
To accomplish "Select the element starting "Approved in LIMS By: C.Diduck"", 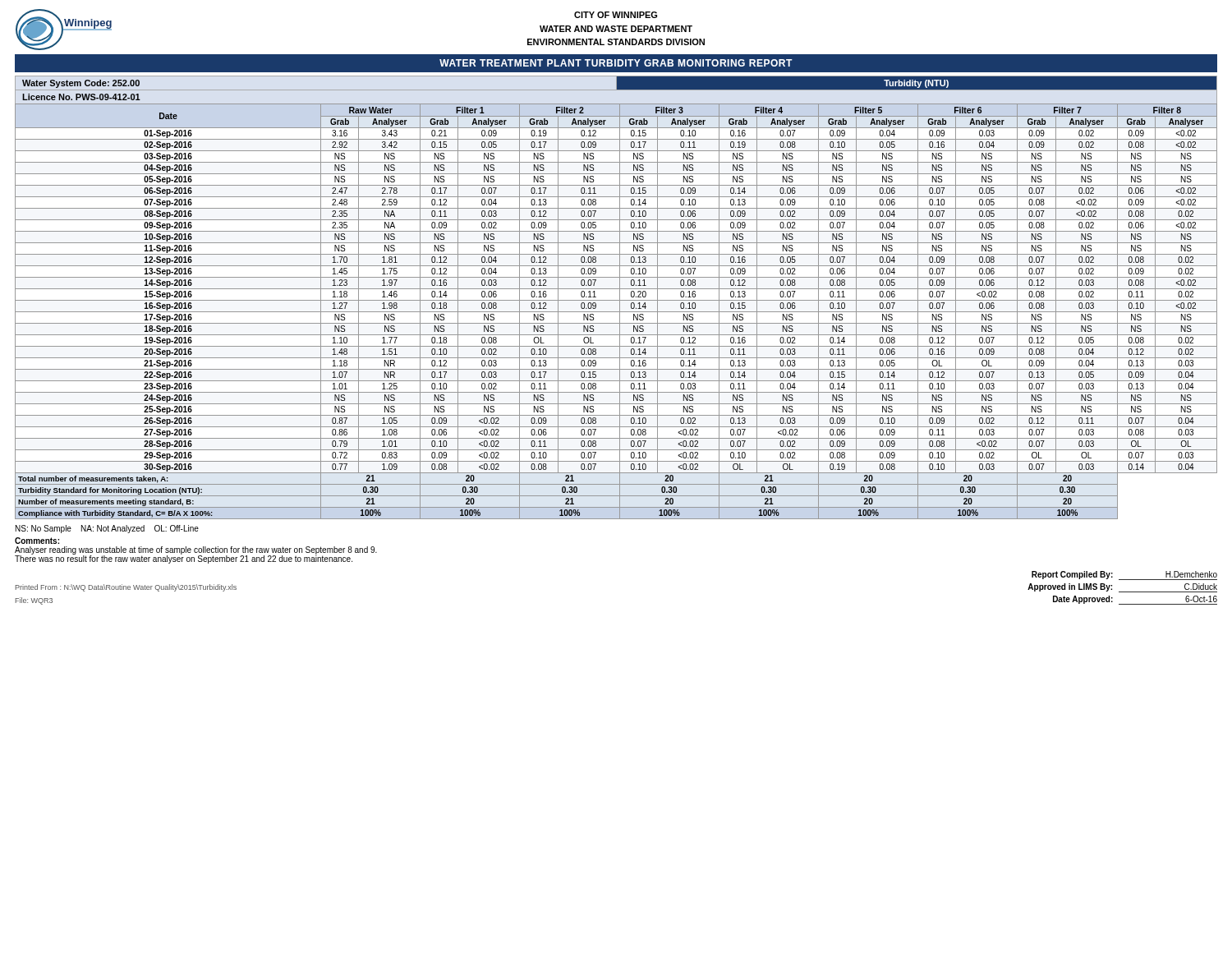I will tap(1122, 587).
